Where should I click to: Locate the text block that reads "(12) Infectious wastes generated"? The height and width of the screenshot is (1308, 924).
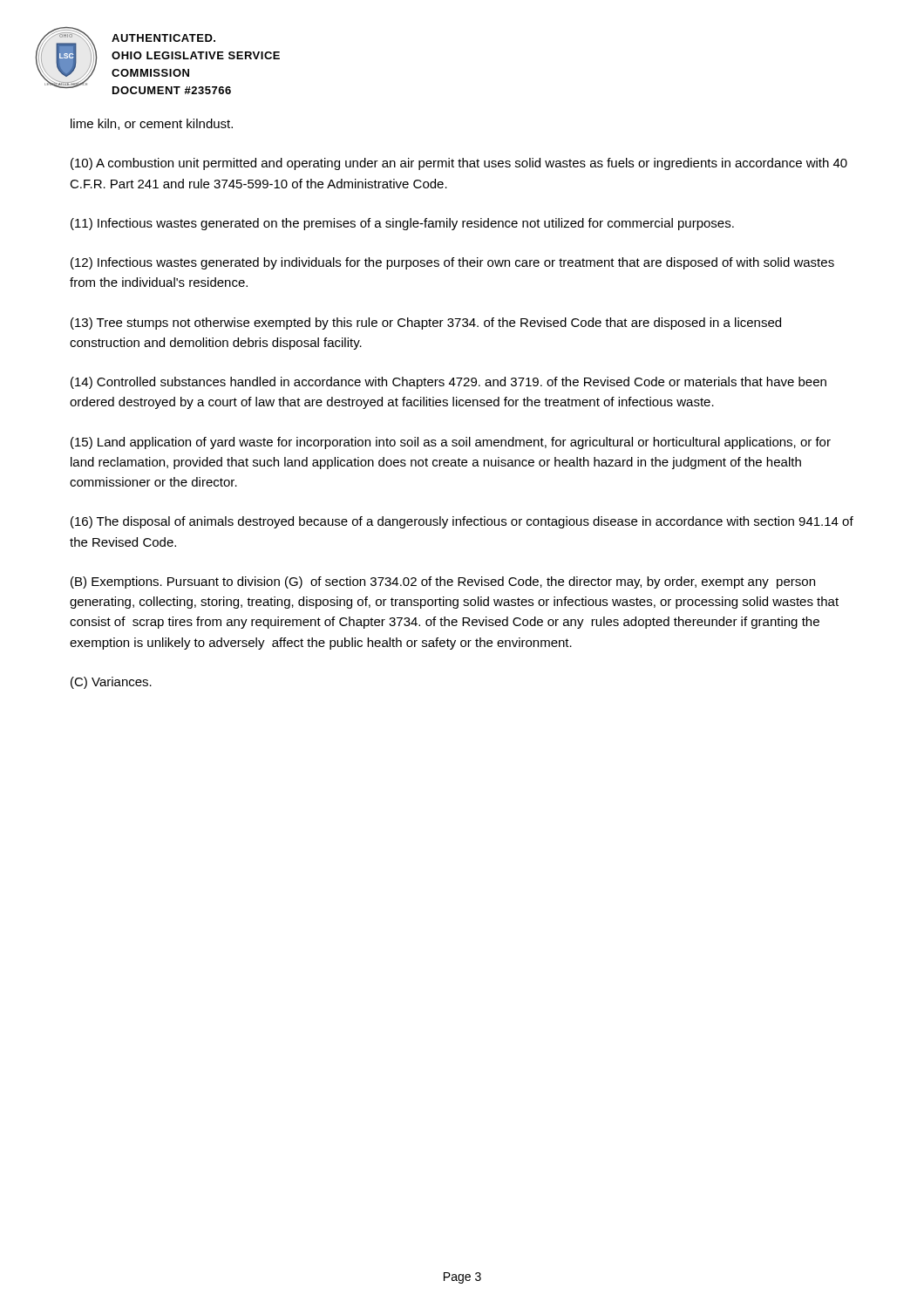(452, 272)
